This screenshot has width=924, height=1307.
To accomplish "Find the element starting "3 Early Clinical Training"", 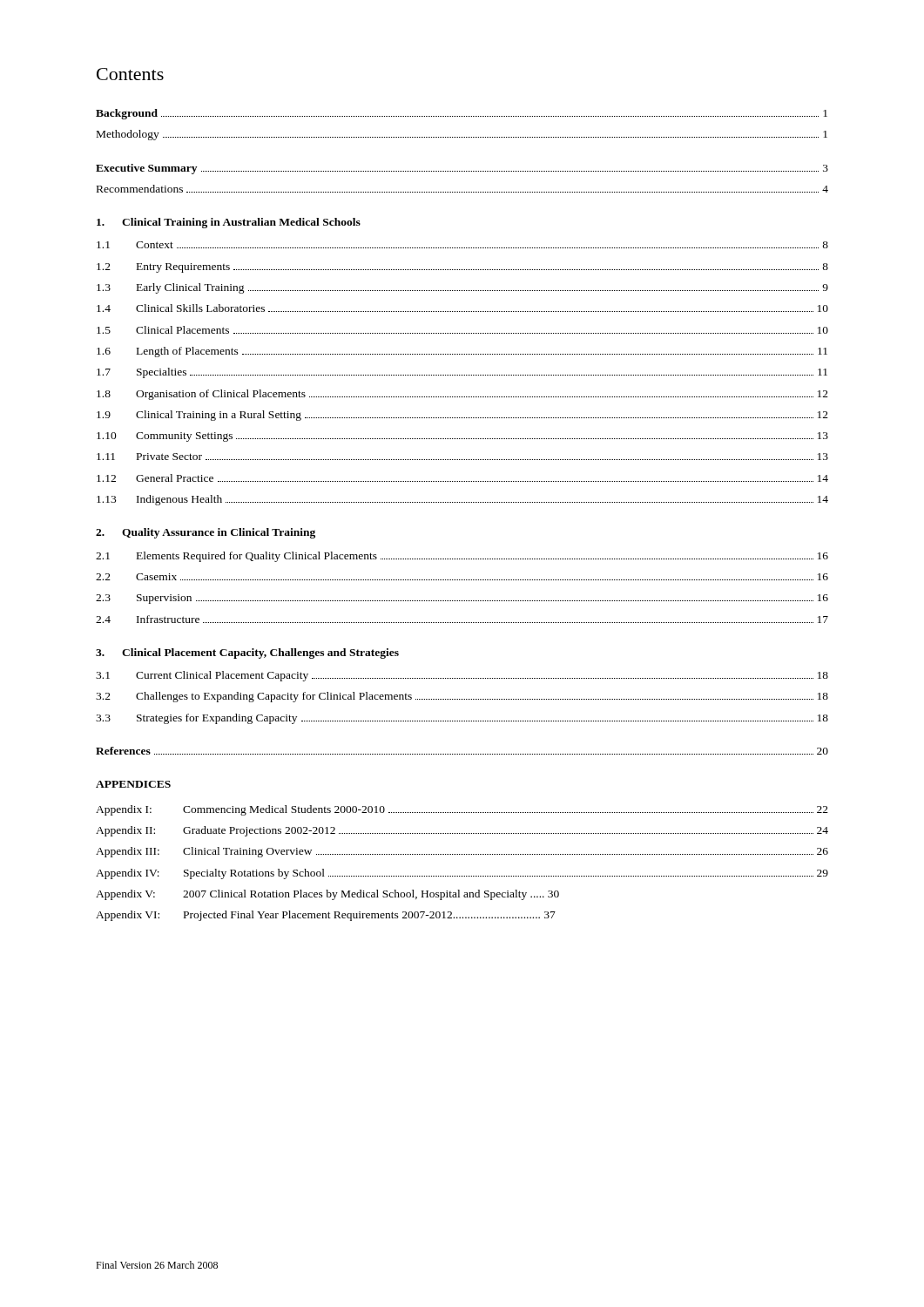I will [x=462, y=288].
